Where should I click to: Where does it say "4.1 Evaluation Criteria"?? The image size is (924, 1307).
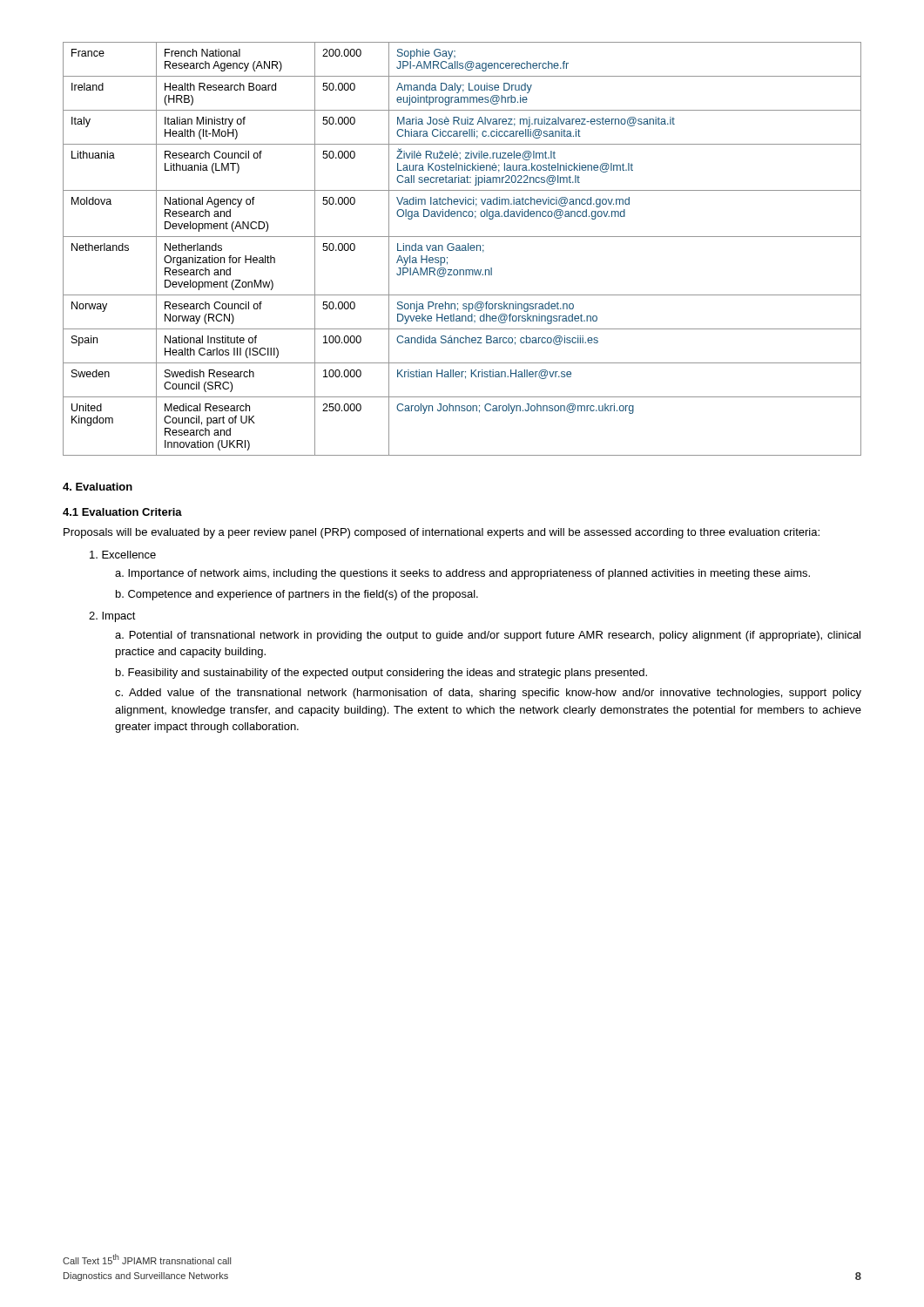point(122,512)
